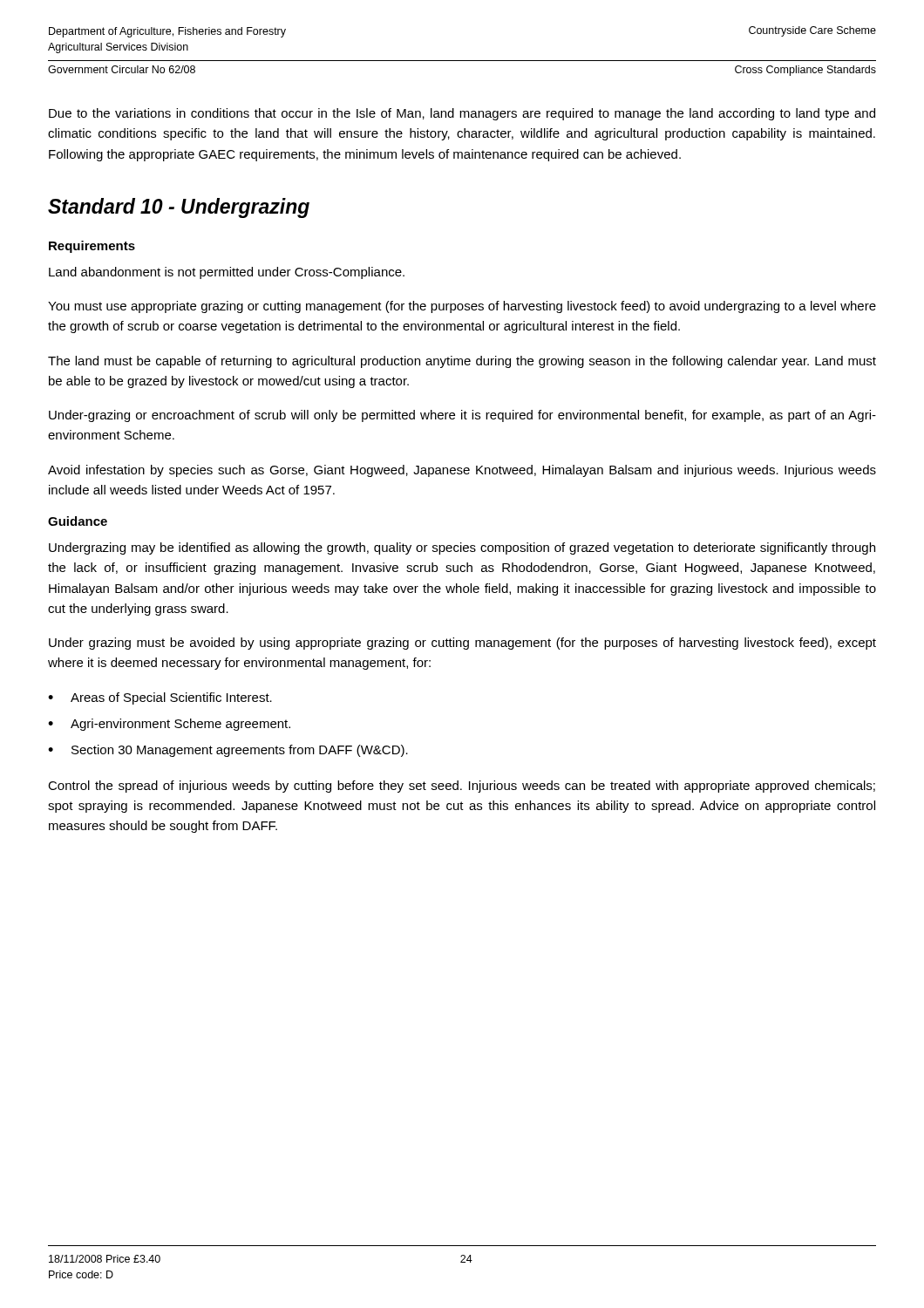The width and height of the screenshot is (924, 1308).
Task: Find the block on this page that starts "The land must be capable of"
Action: (462, 370)
